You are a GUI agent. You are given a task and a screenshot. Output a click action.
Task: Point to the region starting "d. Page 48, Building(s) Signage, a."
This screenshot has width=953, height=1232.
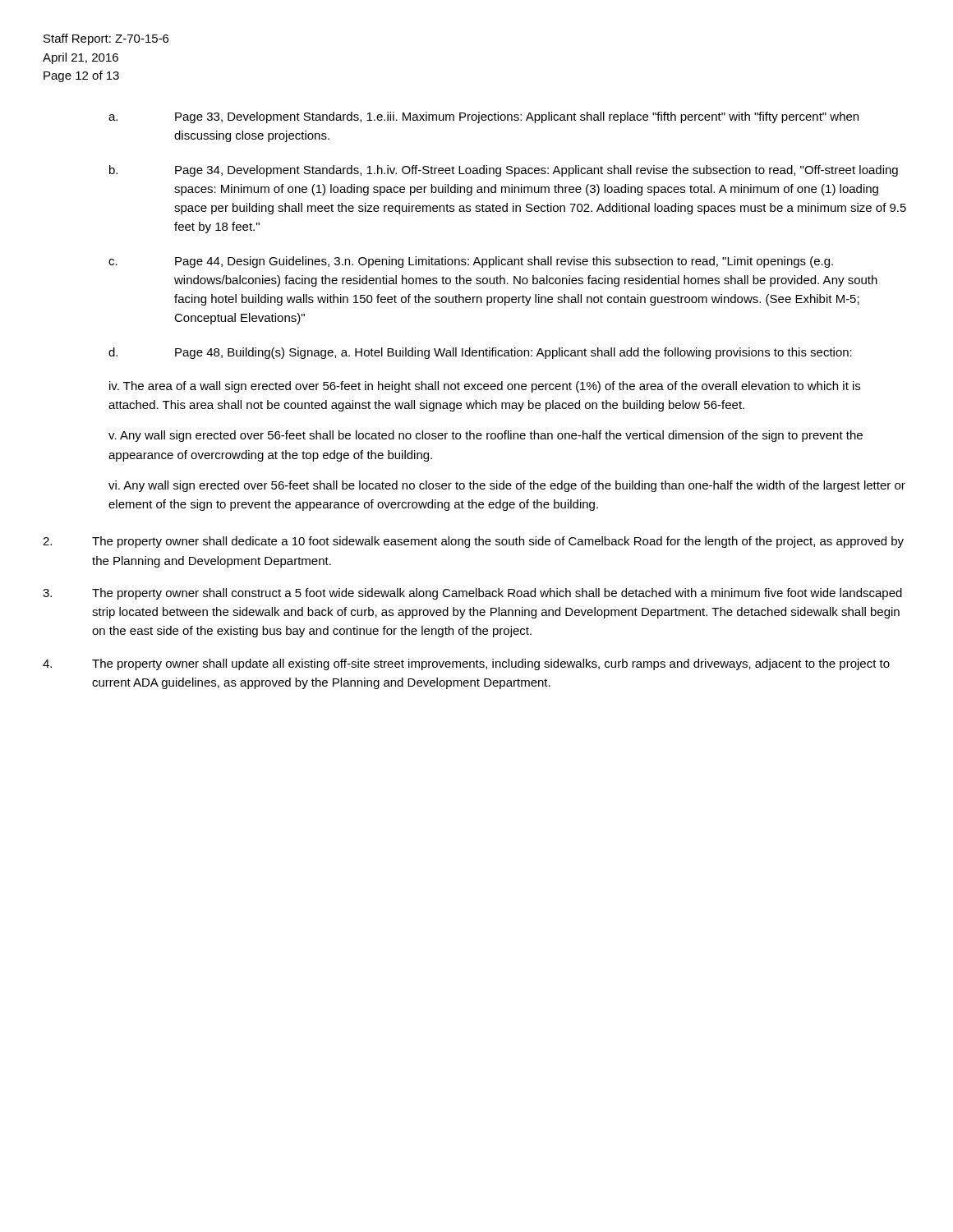(476, 352)
